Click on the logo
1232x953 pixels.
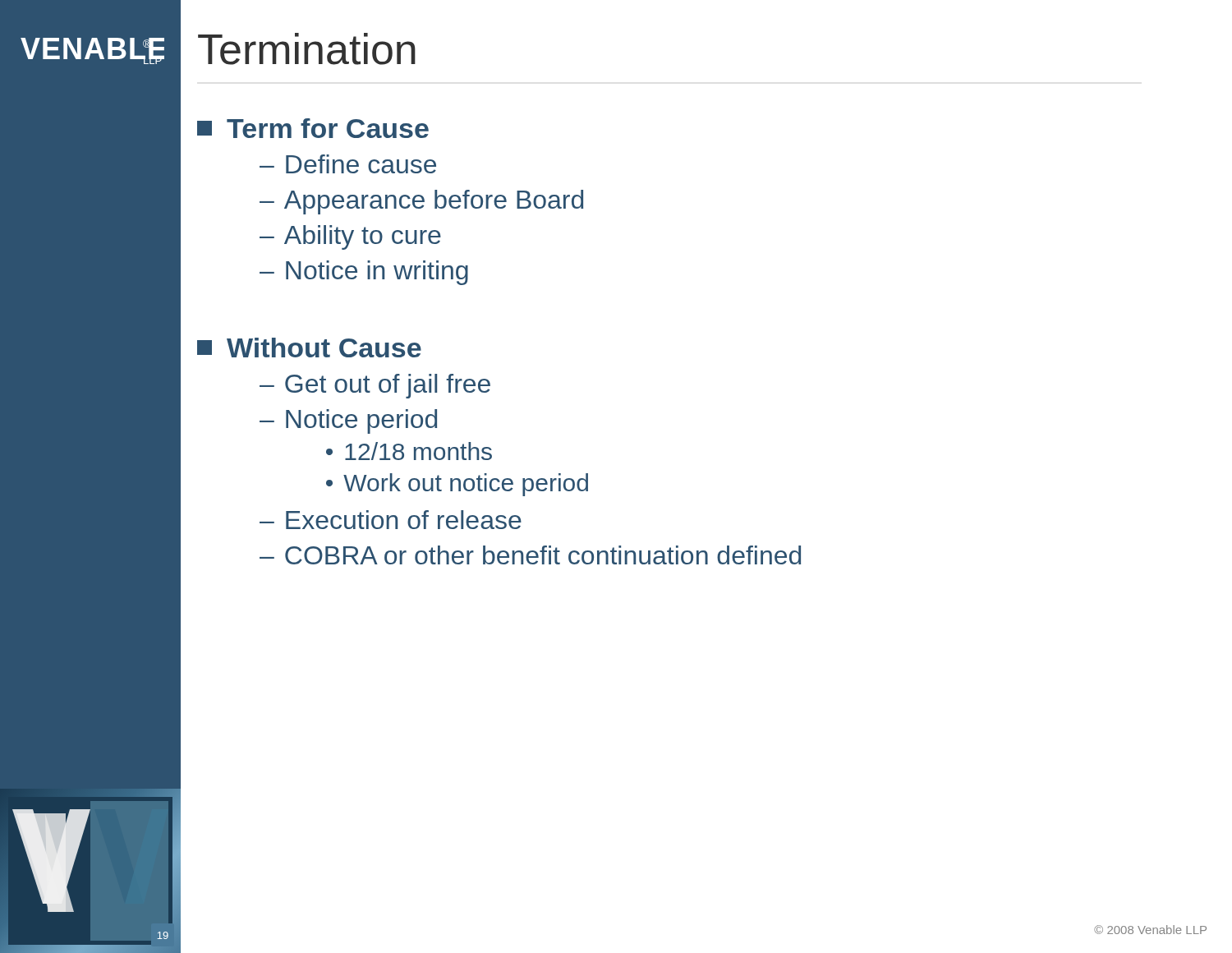[90, 45]
